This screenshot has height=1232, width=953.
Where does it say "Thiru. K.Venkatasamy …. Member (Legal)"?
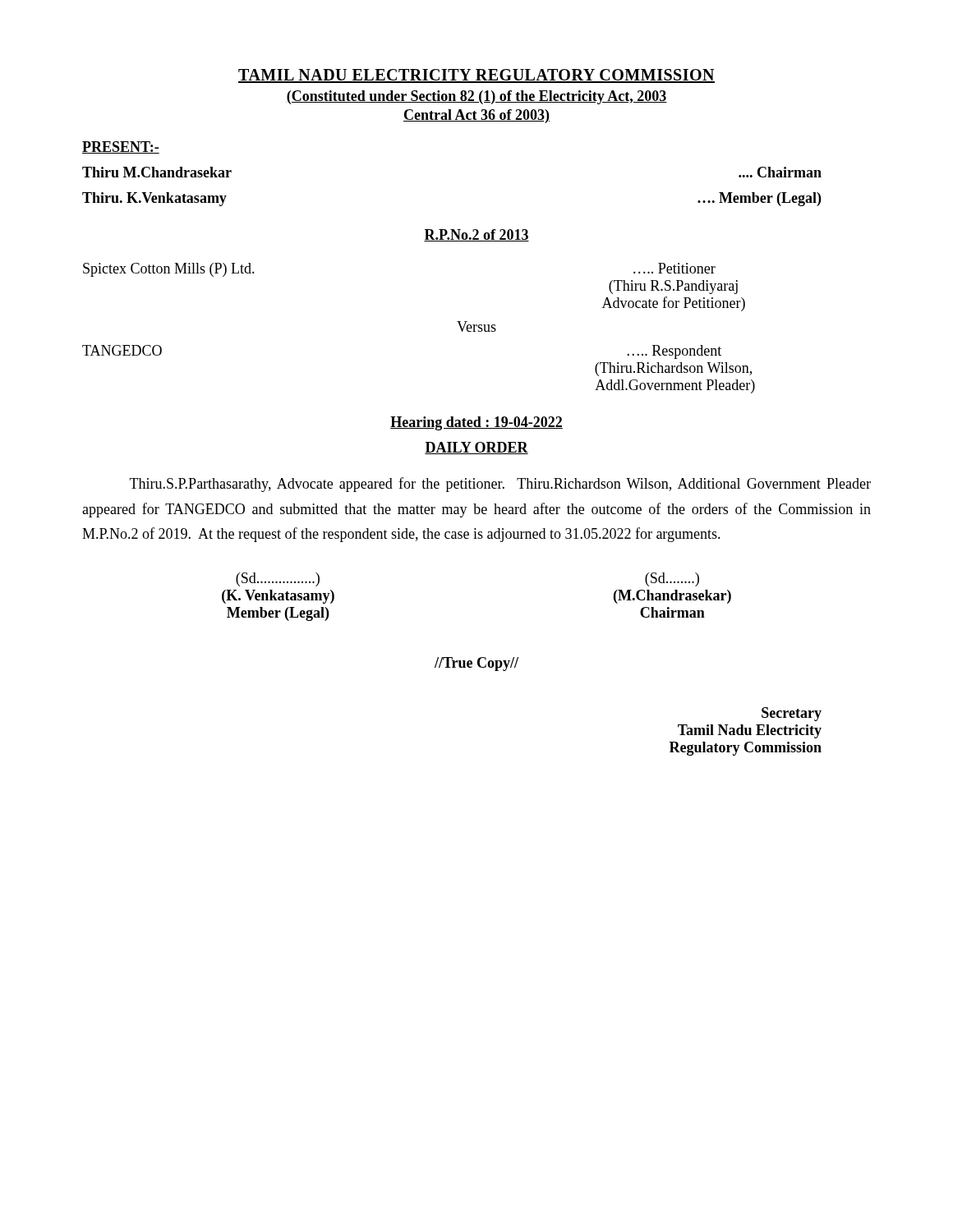[x=133, y=199]
